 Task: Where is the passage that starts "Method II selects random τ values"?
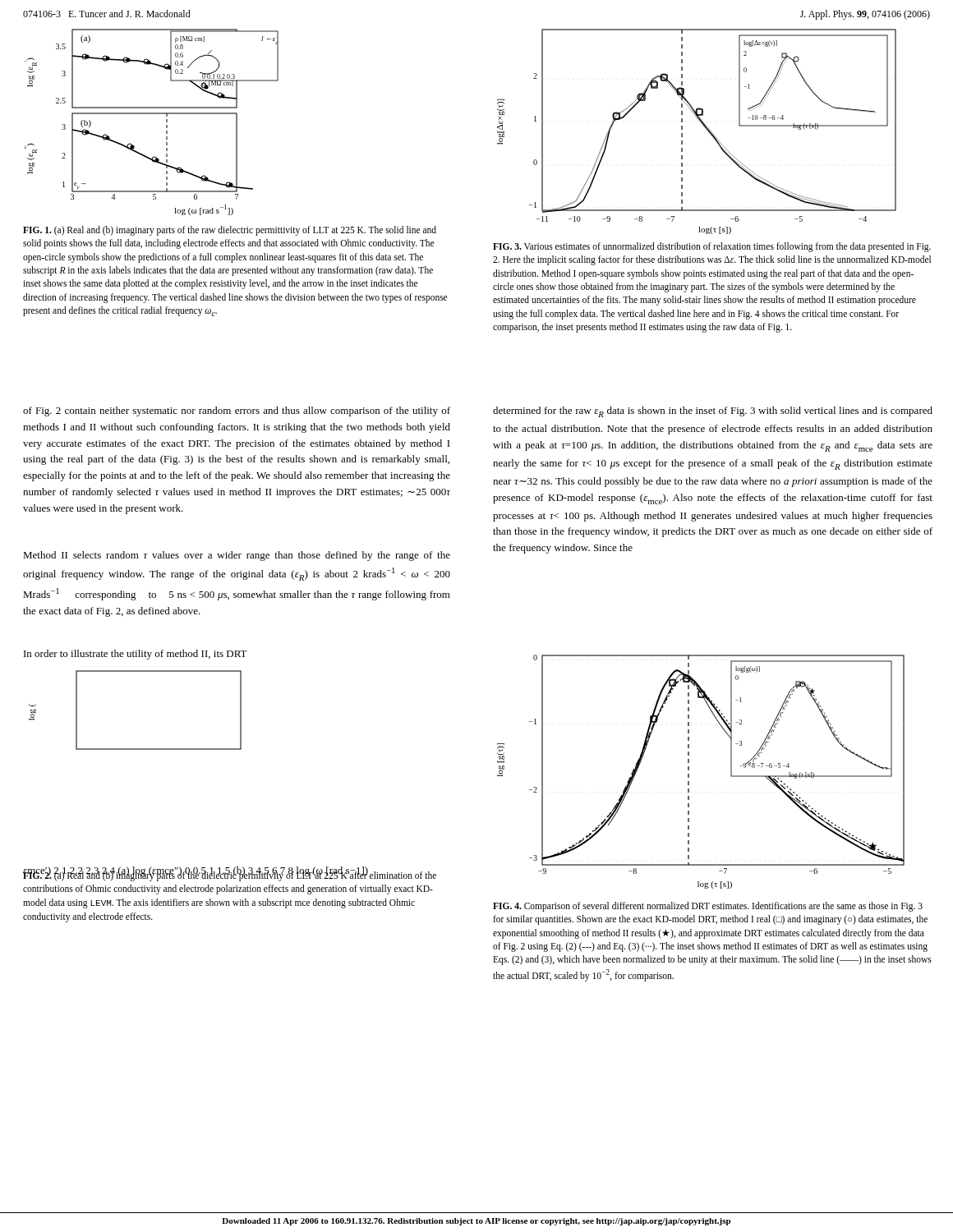tap(237, 583)
